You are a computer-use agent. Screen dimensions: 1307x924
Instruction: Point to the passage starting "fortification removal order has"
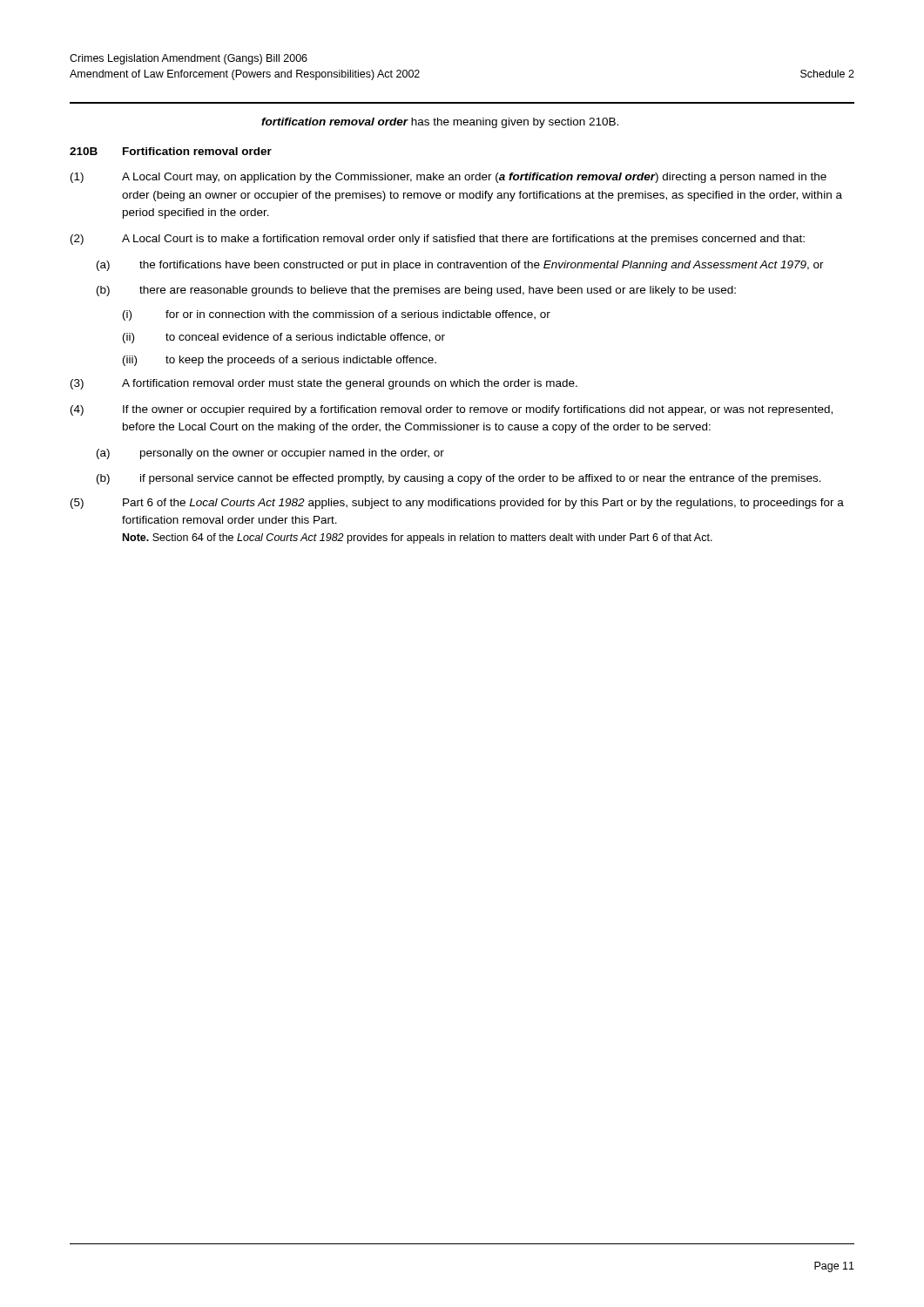(x=440, y=122)
